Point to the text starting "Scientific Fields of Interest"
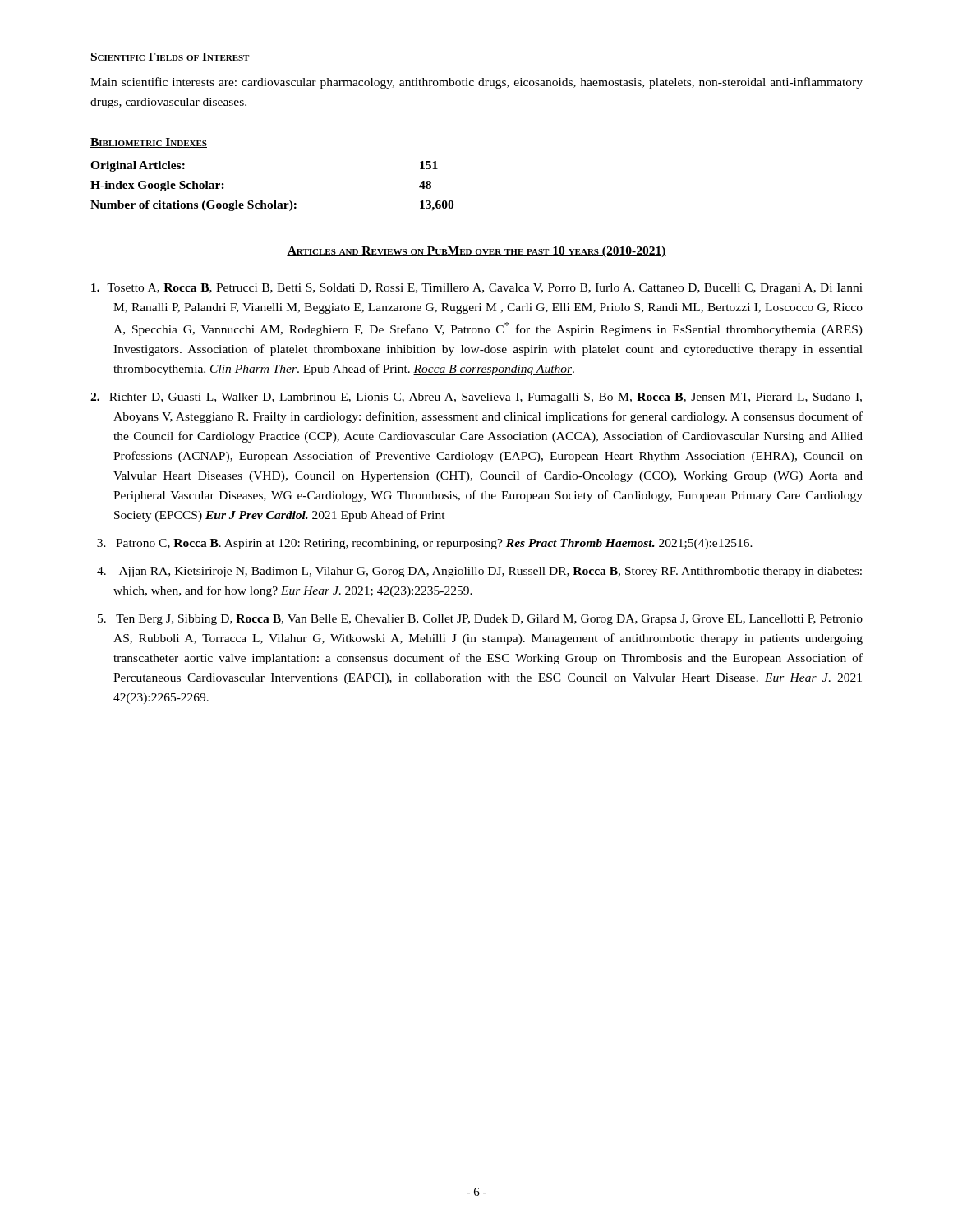 [170, 56]
